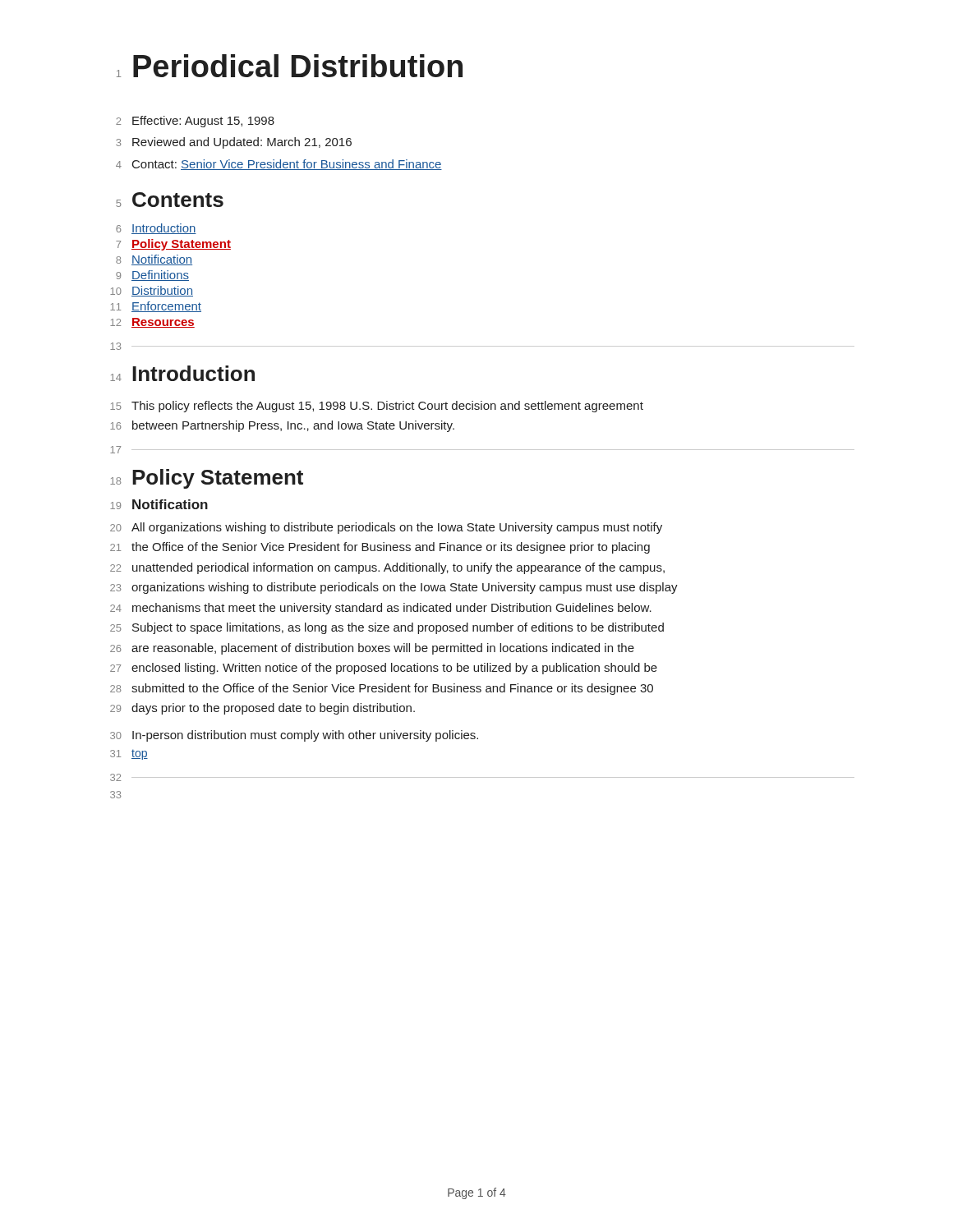
Task: Click on the region starting "14 Introduction"
Action: pyautogui.click(x=182, y=373)
